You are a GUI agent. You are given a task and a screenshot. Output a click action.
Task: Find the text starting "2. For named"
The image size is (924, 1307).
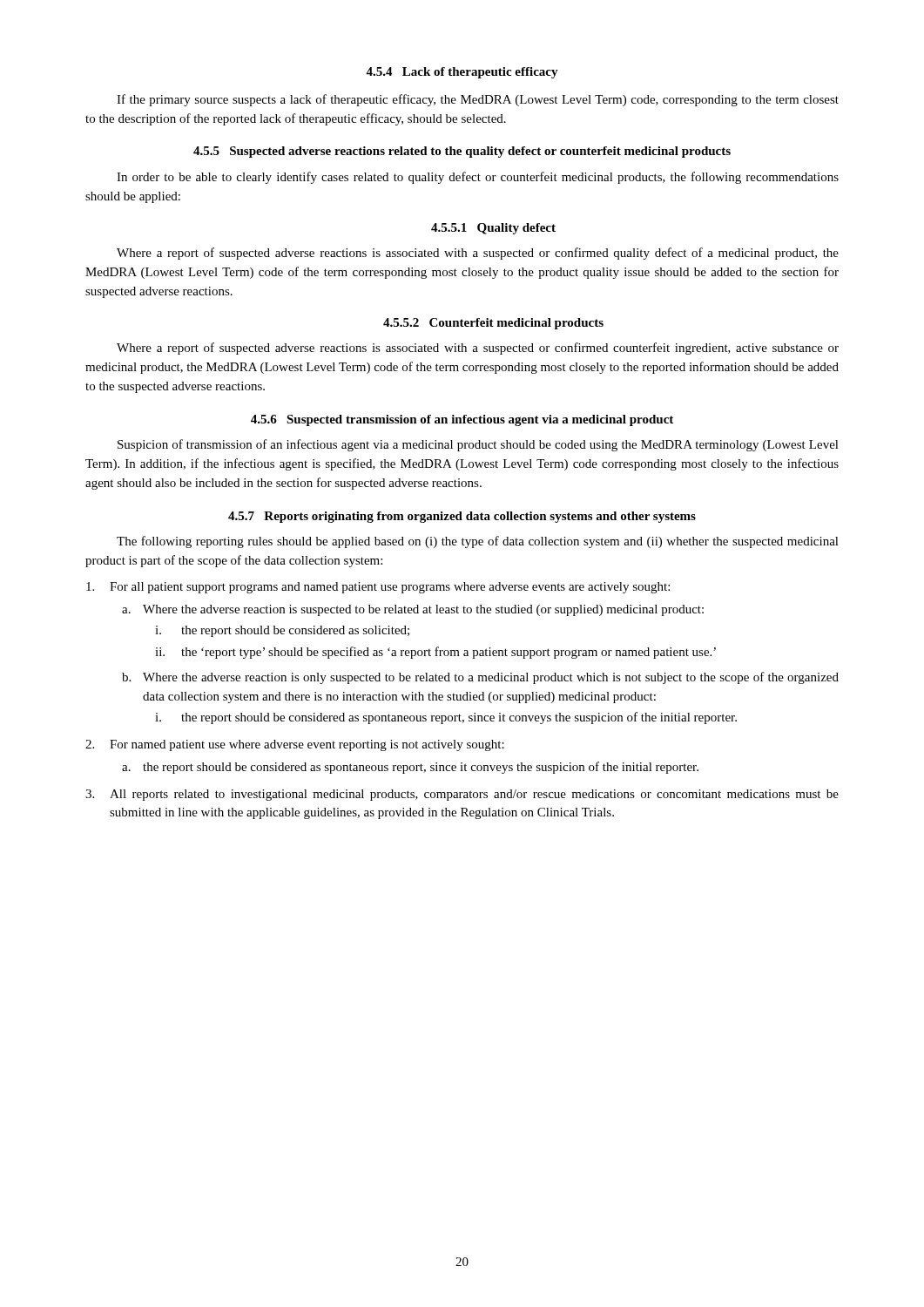[x=462, y=757]
